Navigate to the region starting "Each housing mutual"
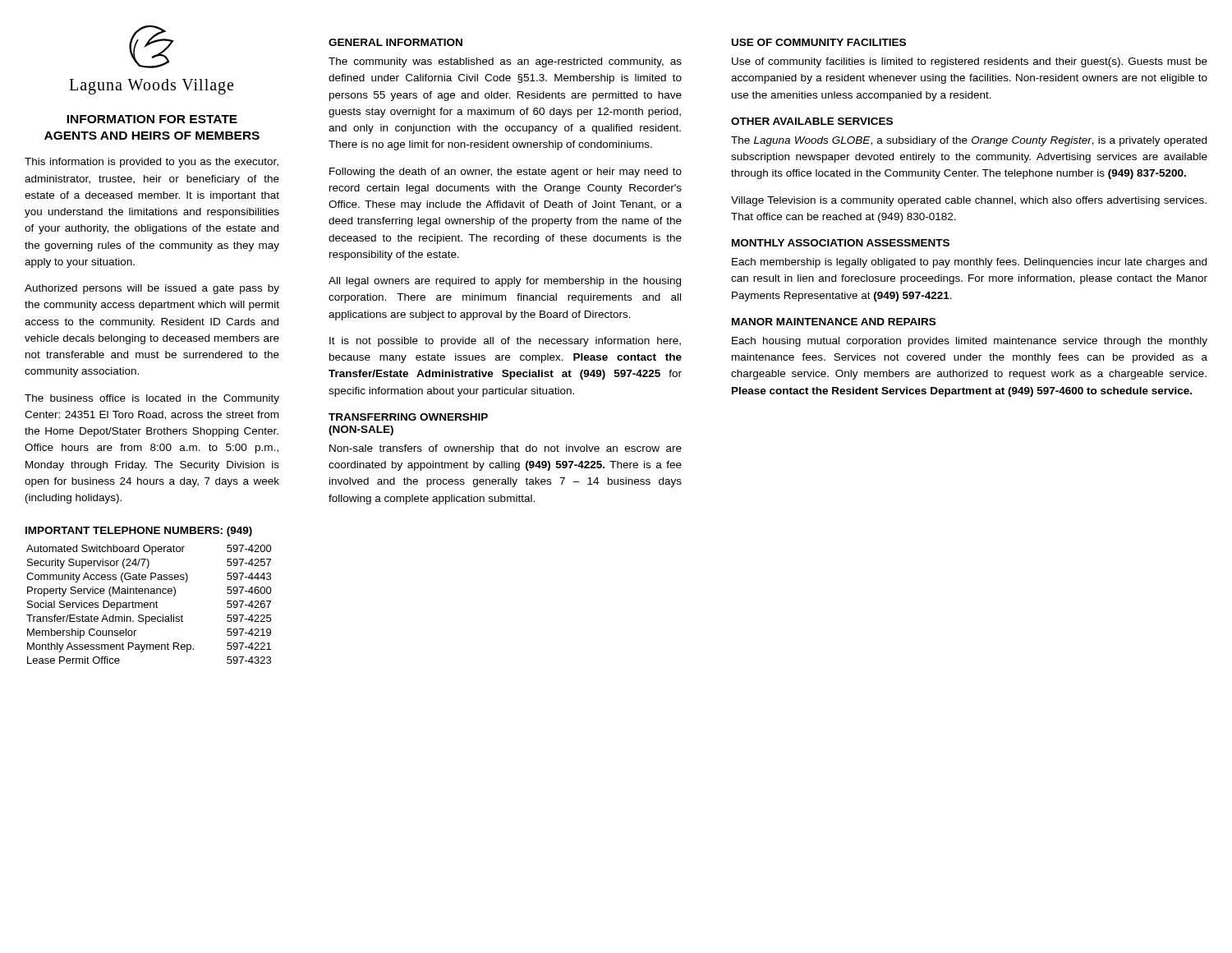 [x=969, y=365]
